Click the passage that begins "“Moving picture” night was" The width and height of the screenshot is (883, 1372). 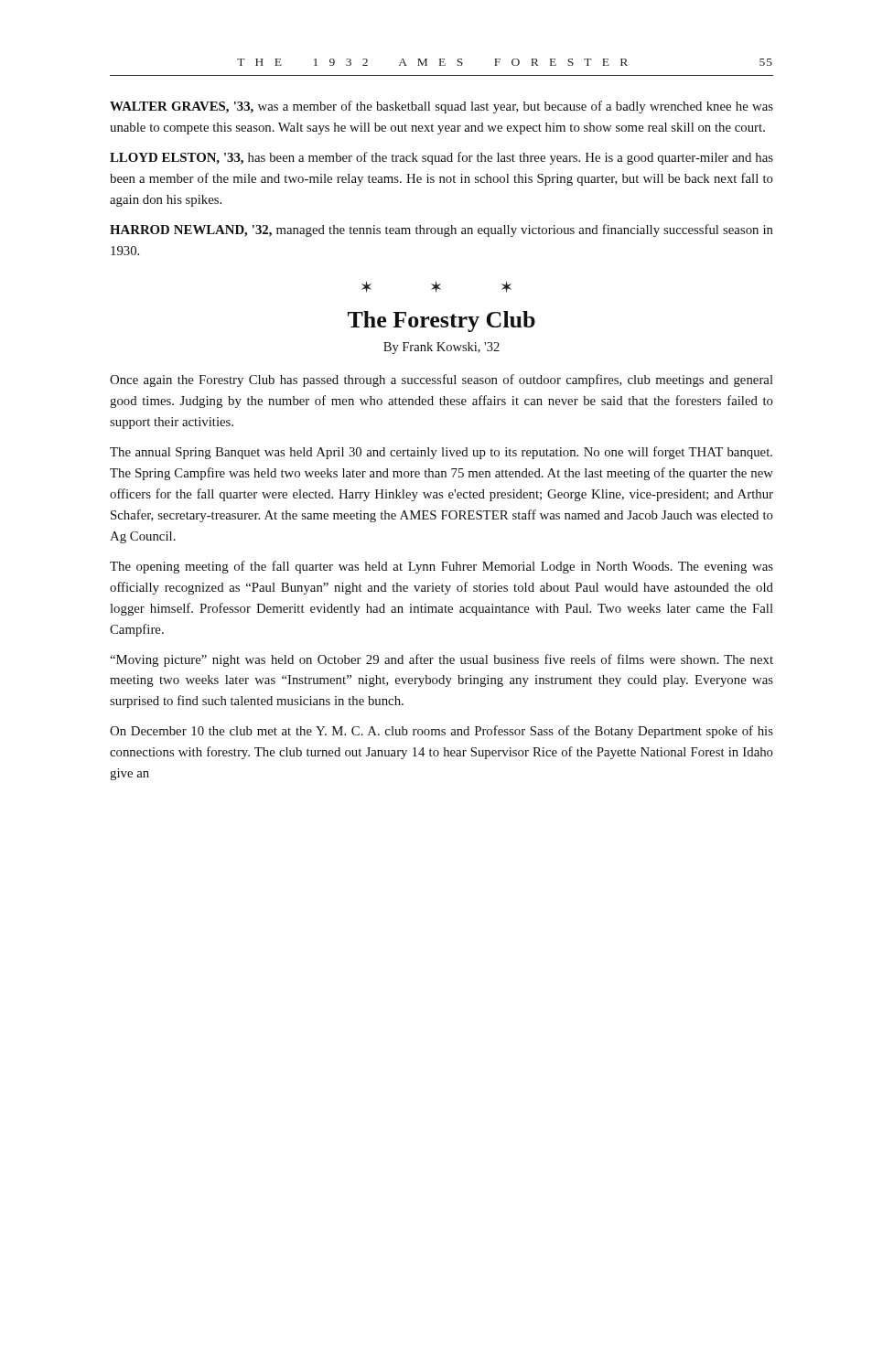[442, 680]
